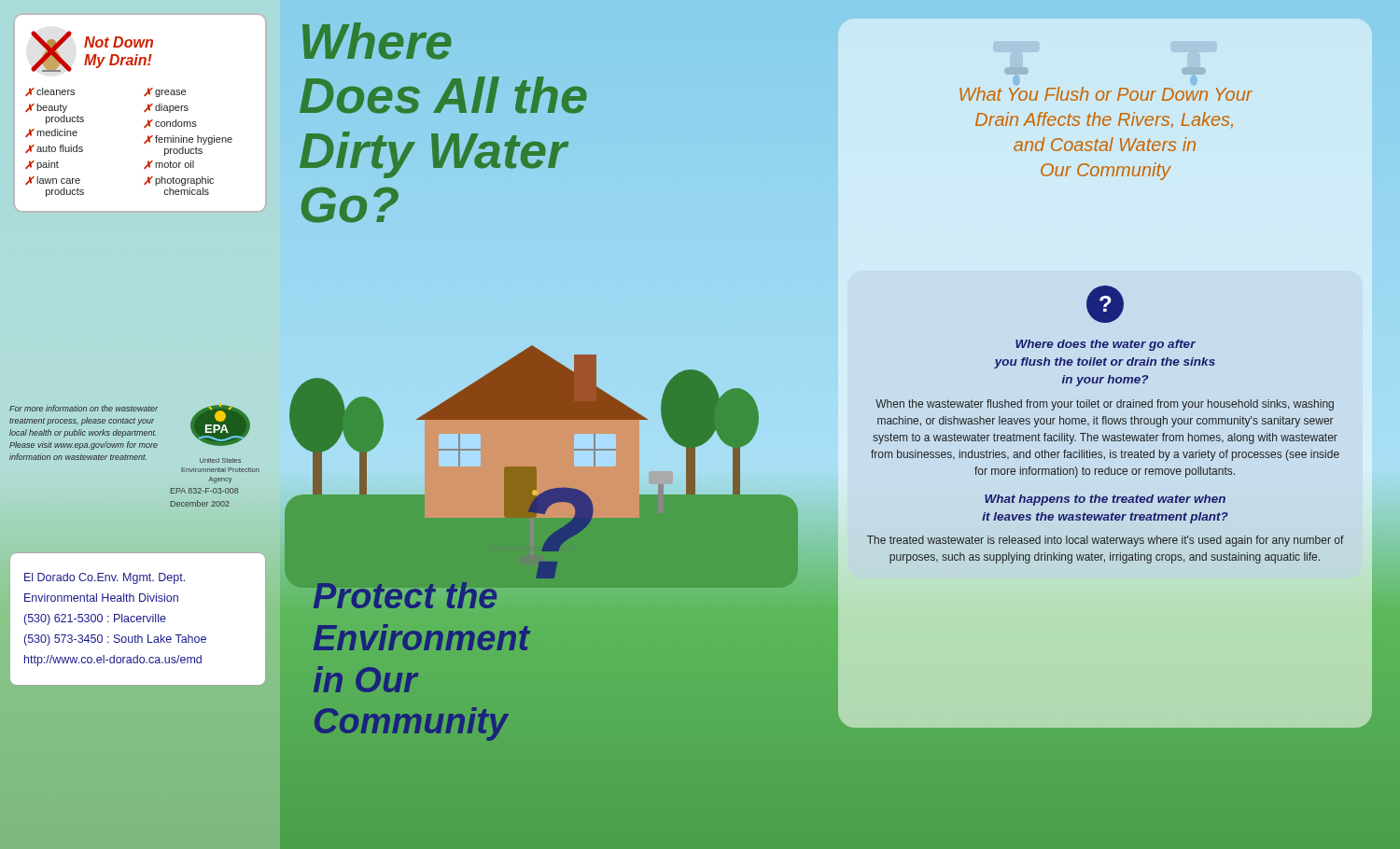Image resolution: width=1400 pixels, height=849 pixels.
Task: Point to "WhereDoes All theDirty WaterGo?"
Action: 443,123
